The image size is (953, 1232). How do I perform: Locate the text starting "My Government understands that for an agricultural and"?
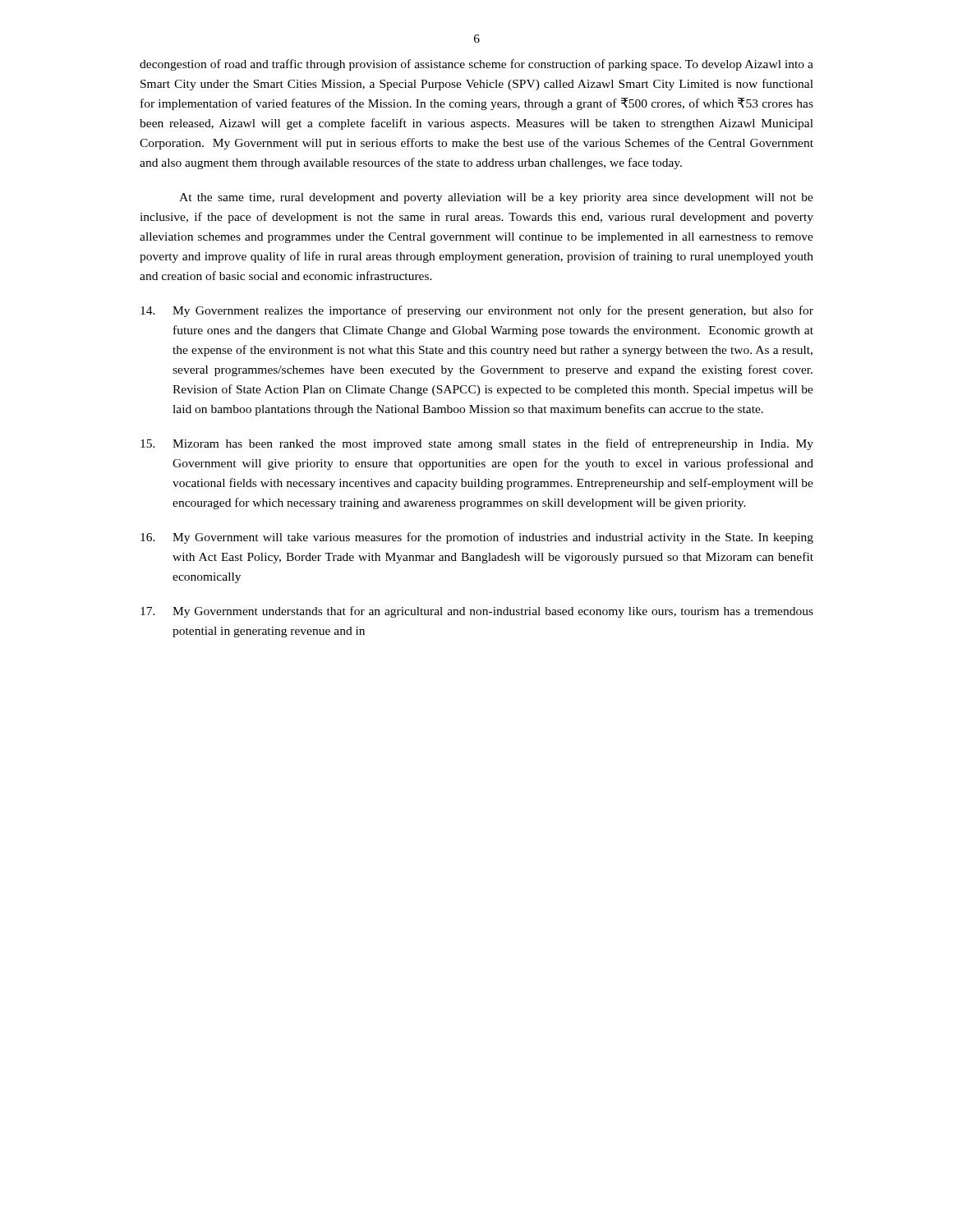pyautogui.click(x=476, y=621)
